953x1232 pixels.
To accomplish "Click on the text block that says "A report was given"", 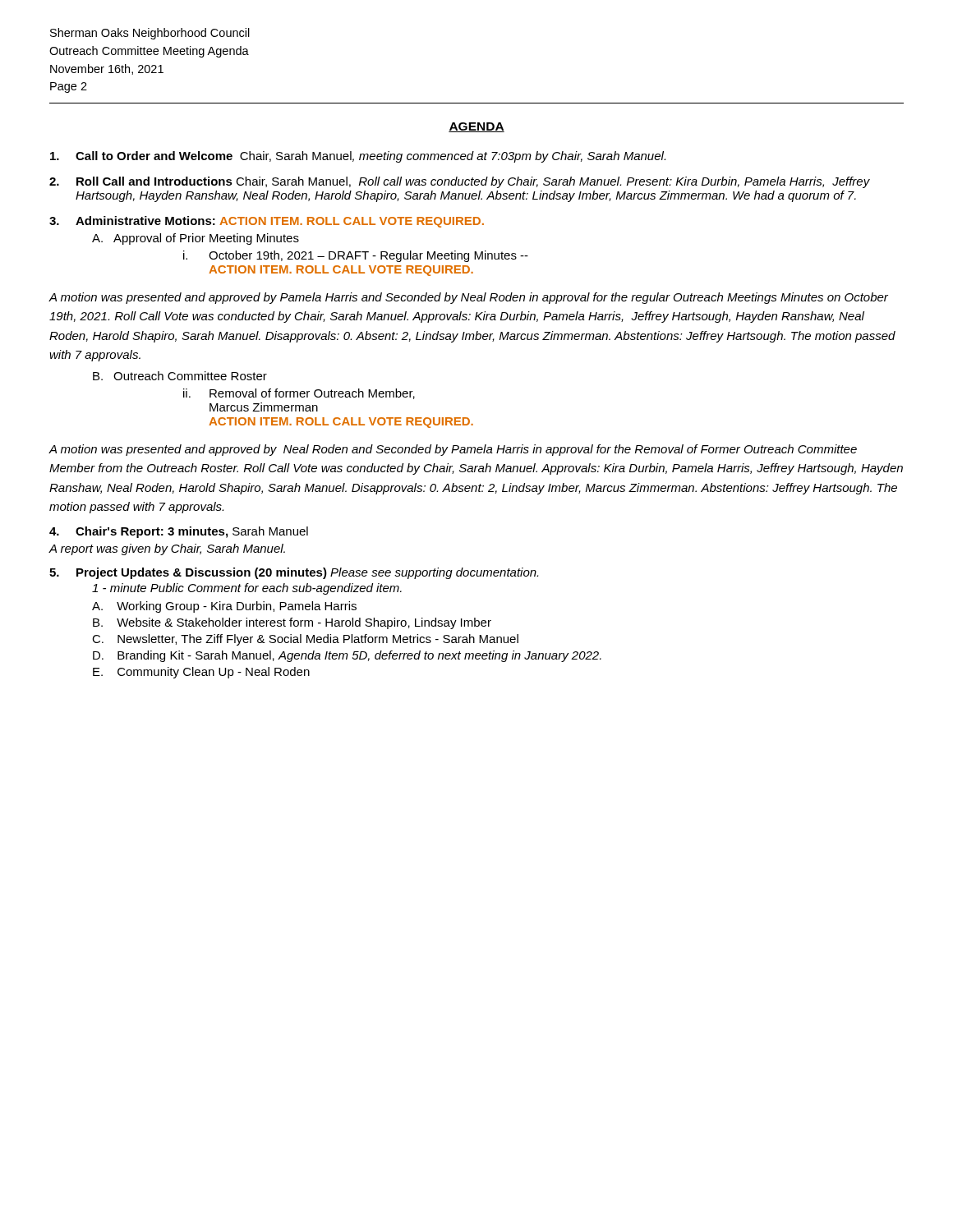I will click(168, 548).
